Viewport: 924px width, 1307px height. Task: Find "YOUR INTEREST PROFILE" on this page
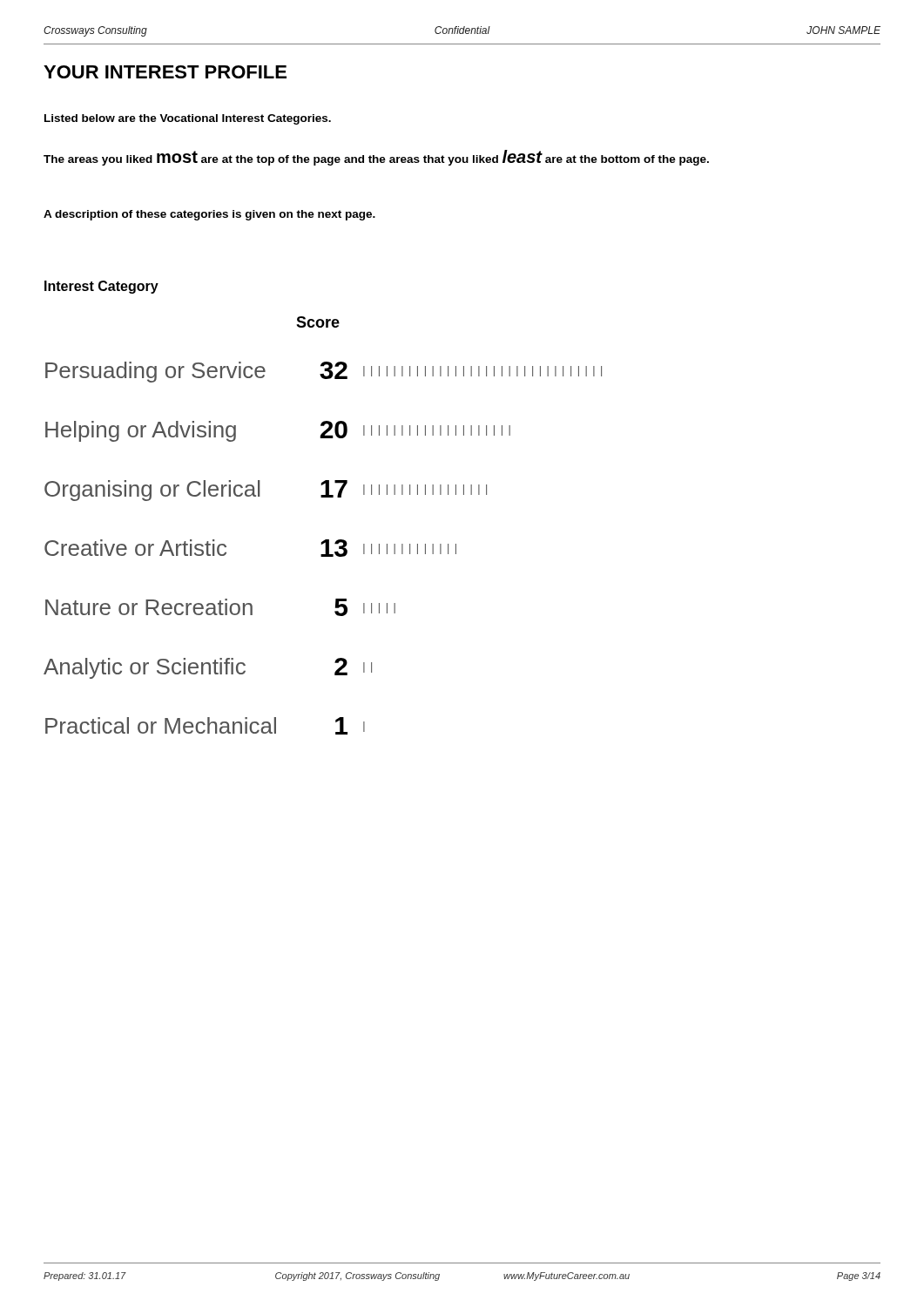click(165, 72)
